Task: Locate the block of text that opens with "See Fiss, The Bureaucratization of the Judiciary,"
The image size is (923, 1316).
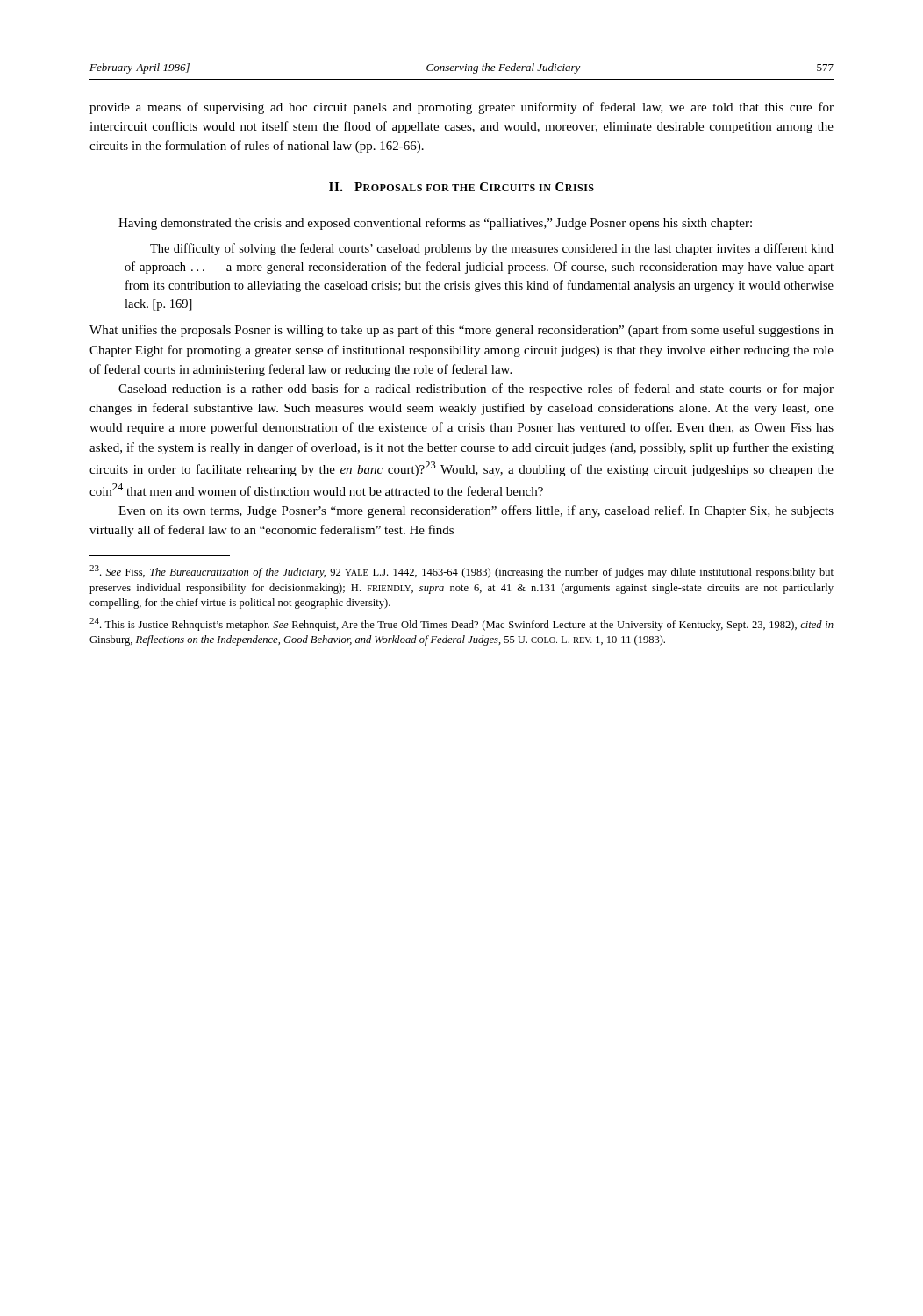Action: click(x=462, y=588)
